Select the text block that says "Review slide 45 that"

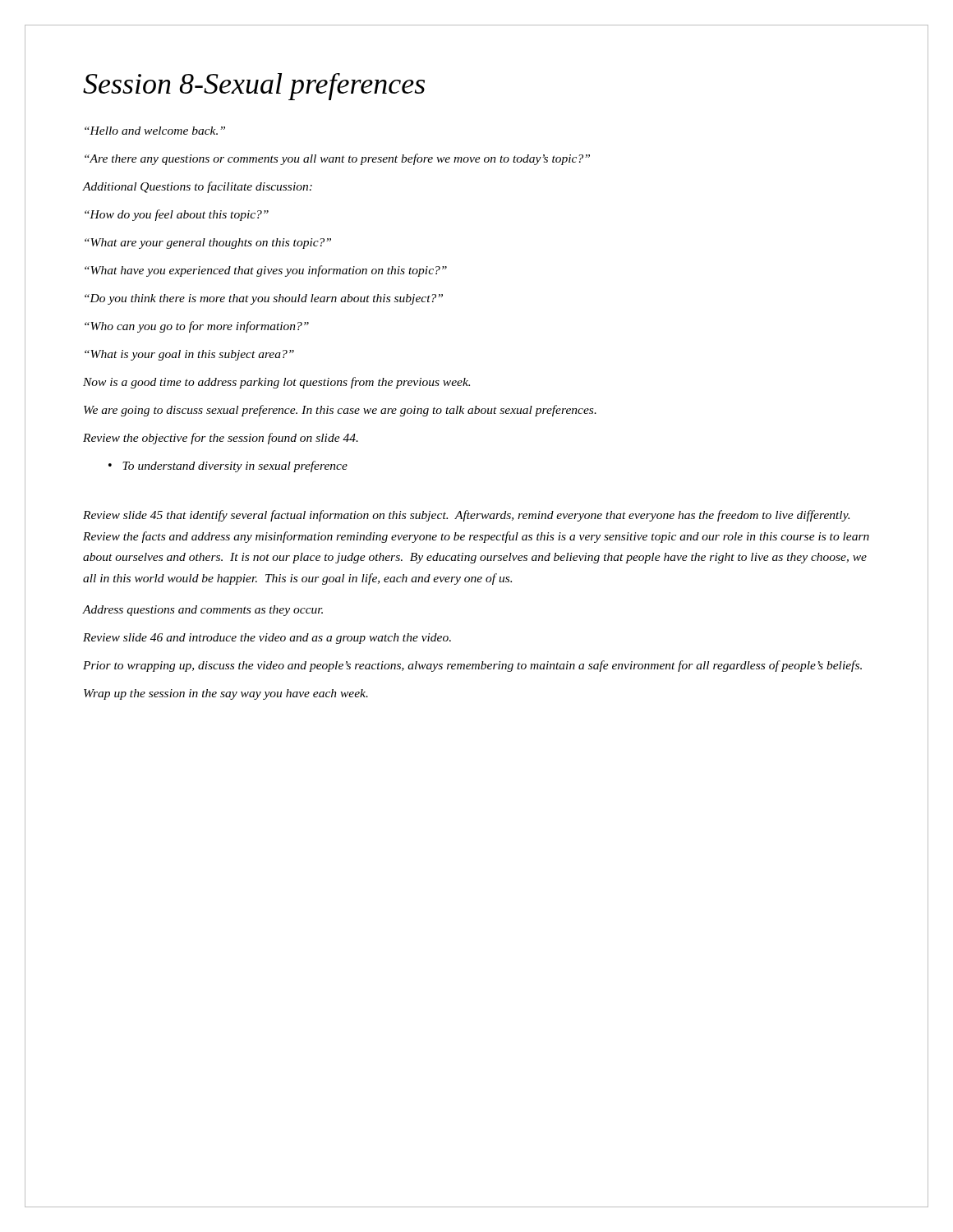[476, 546]
